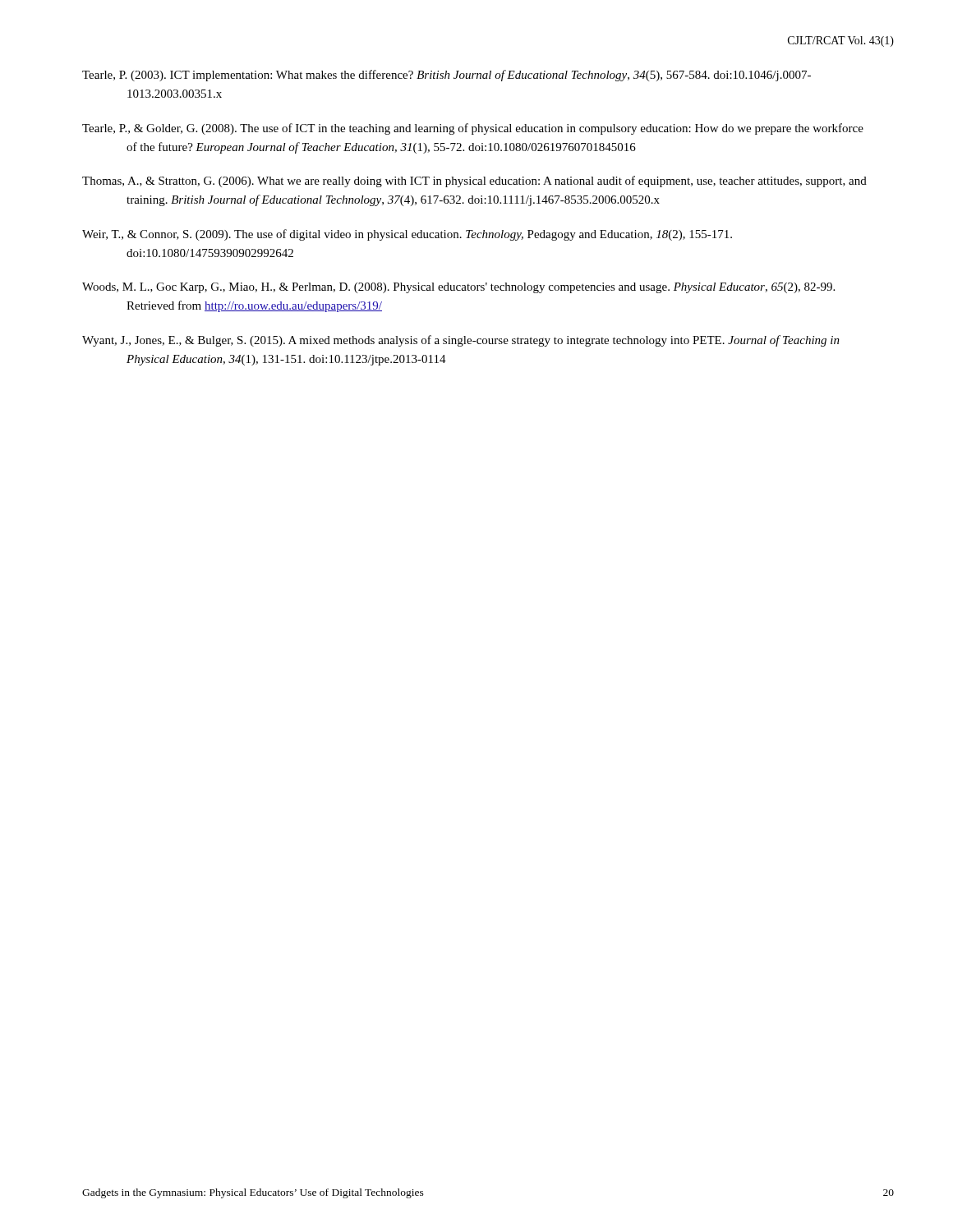Find the text block starting "Wyant, J., Jones, E.,"
The image size is (953, 1232).
coord(461,349)
